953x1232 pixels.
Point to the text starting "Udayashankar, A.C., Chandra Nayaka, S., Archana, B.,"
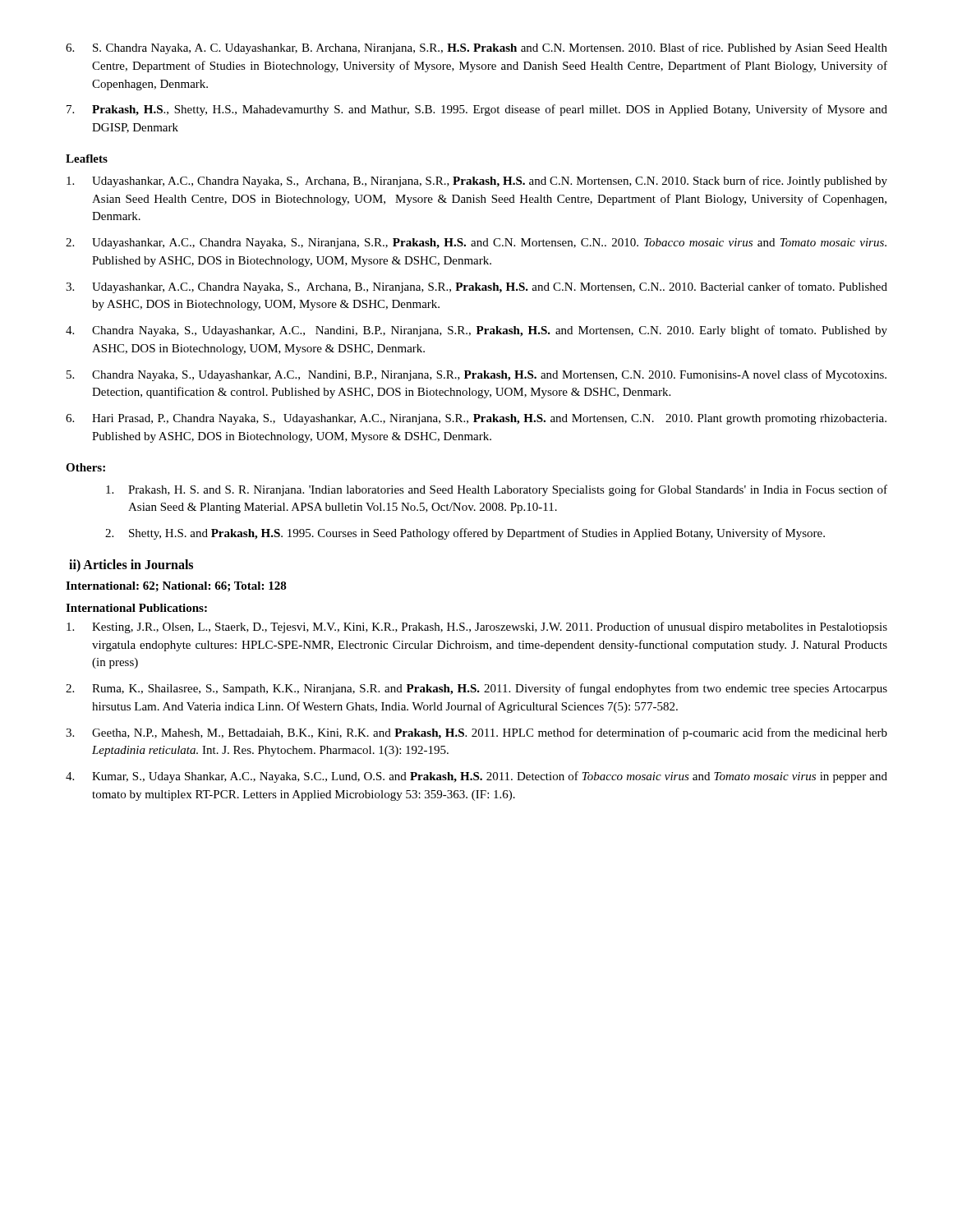click(x=476, y=199)
